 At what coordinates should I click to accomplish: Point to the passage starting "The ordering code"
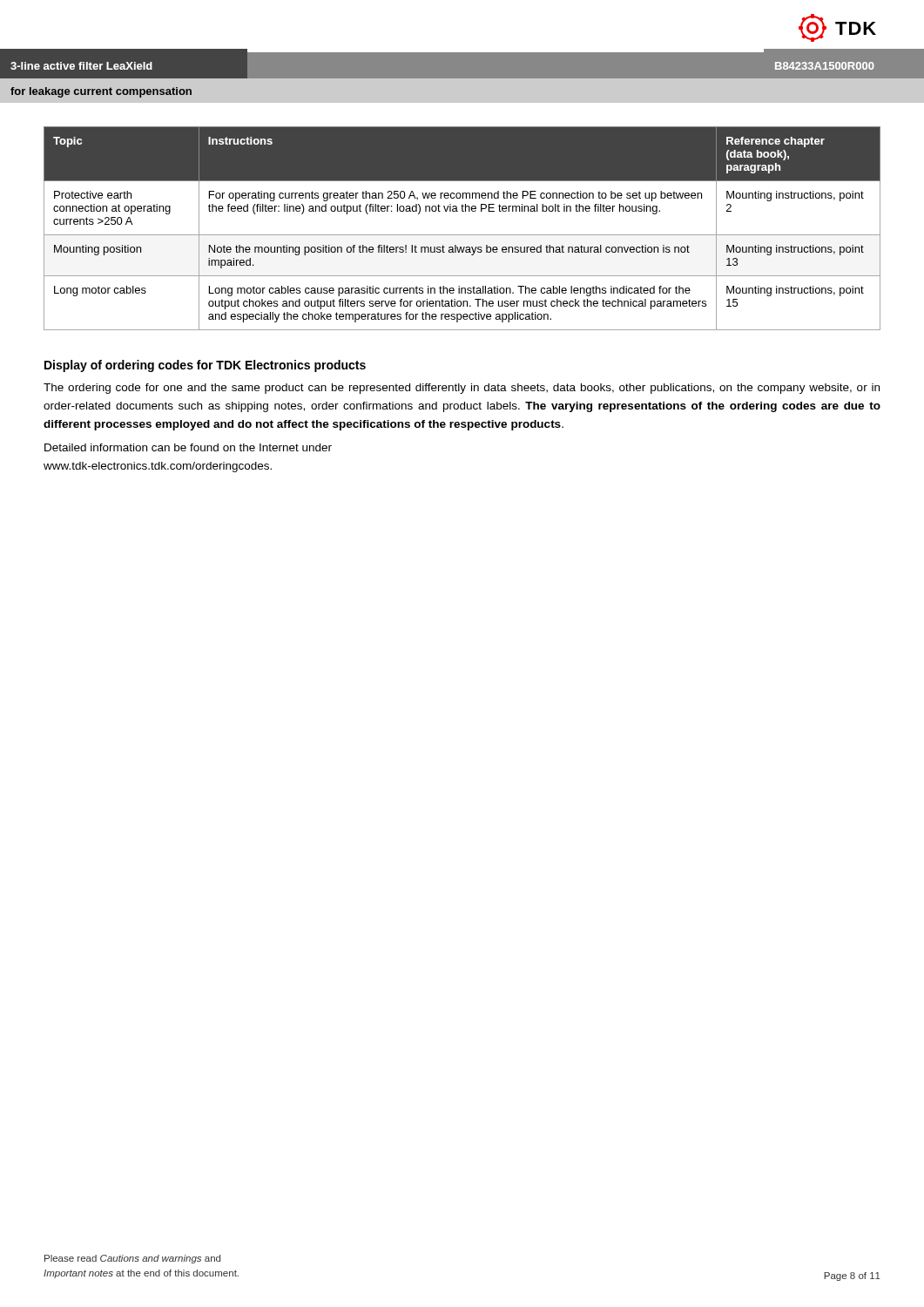(462, 405)
